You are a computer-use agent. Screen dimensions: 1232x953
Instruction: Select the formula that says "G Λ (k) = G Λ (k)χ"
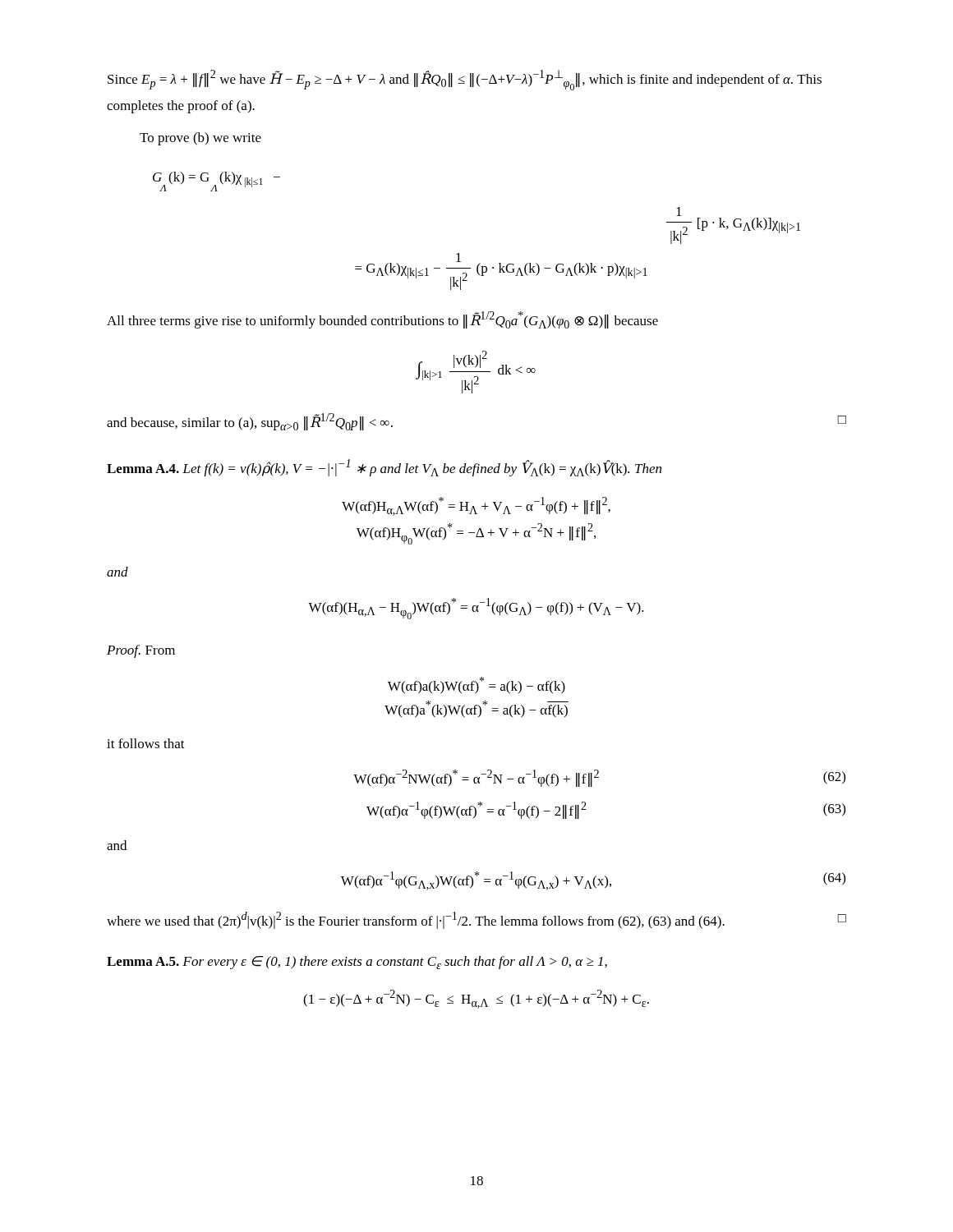(x=216, y=182)
